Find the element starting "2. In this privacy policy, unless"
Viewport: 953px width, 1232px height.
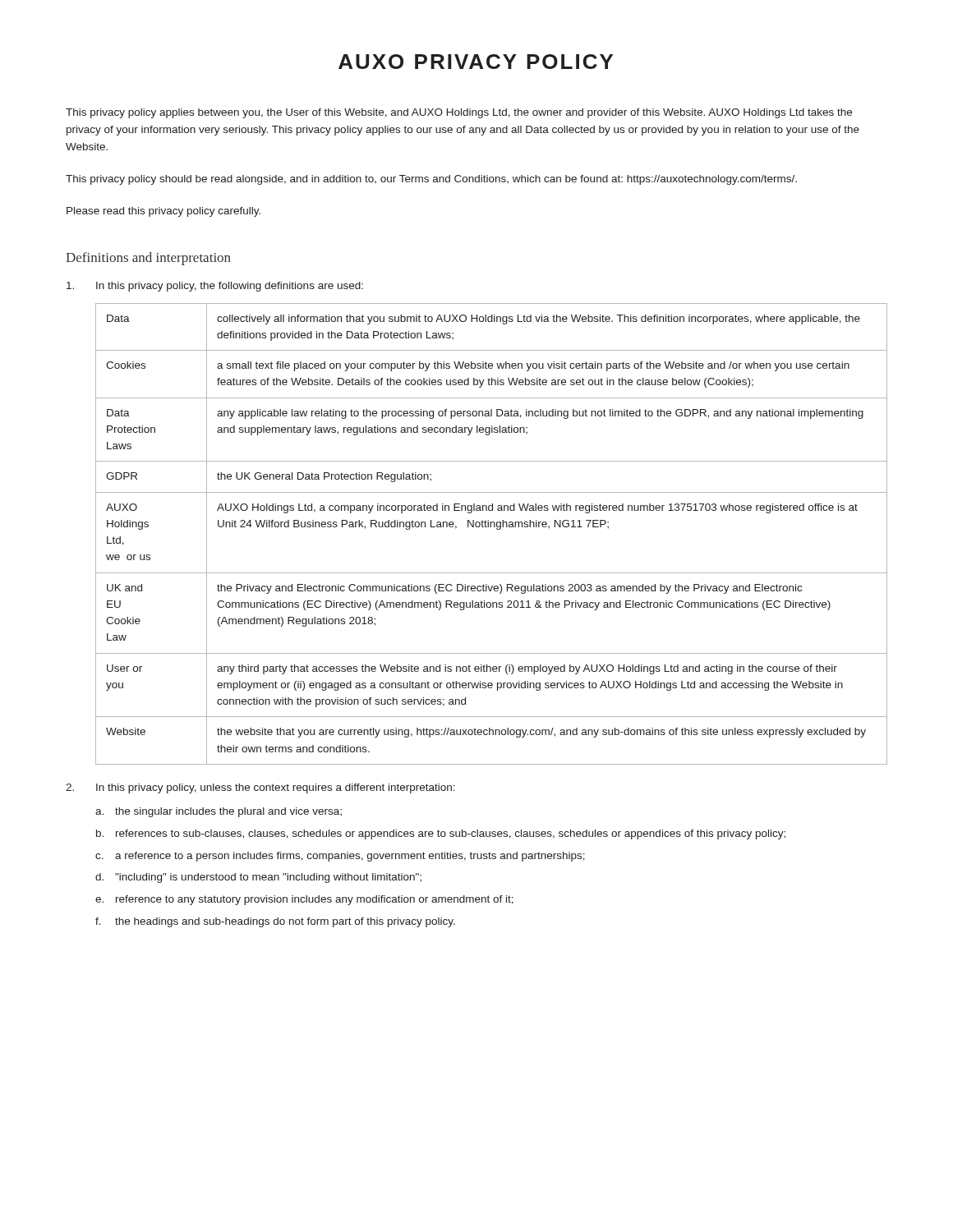tap(261, 788)
